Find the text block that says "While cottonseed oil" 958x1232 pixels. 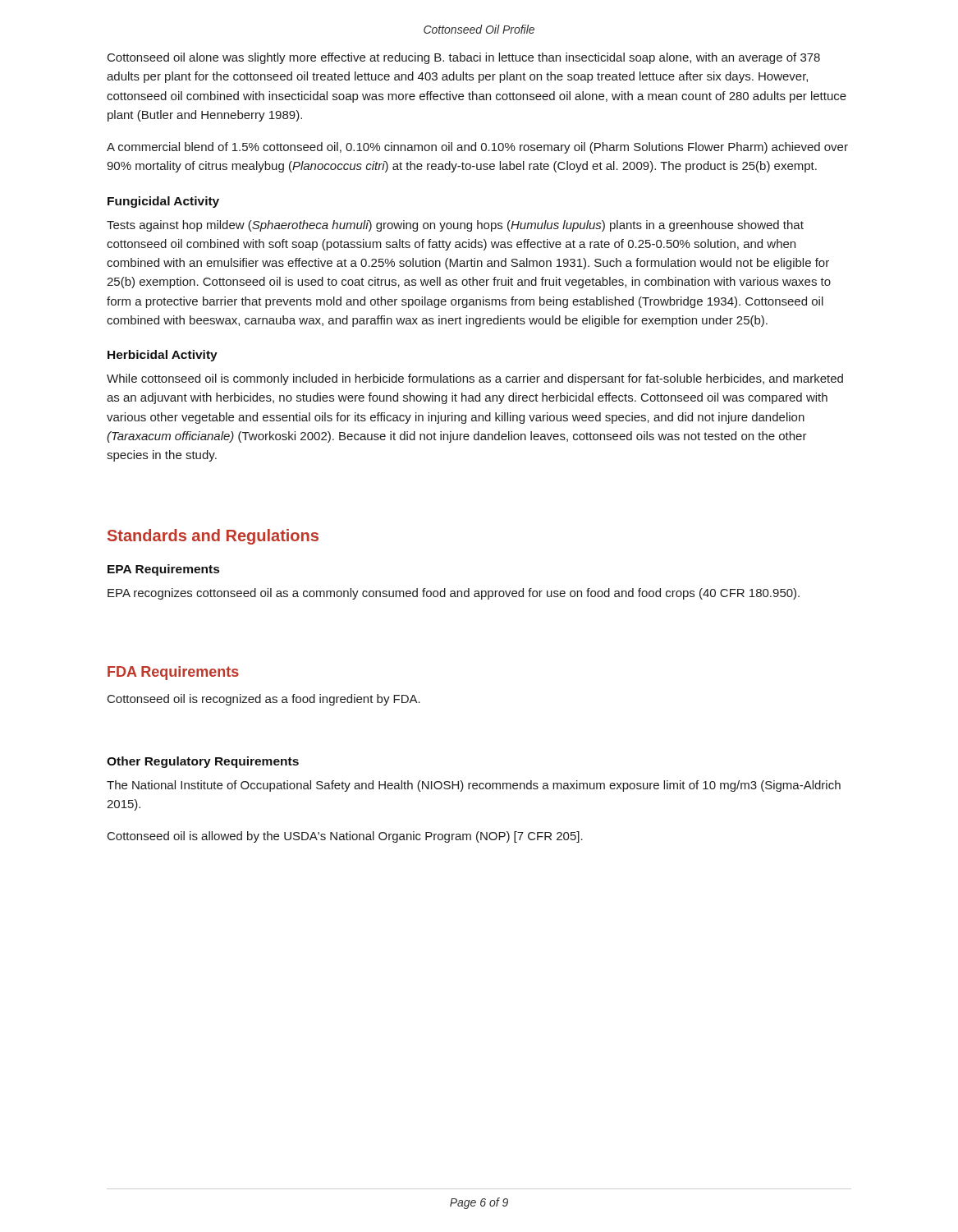[479, 416]
